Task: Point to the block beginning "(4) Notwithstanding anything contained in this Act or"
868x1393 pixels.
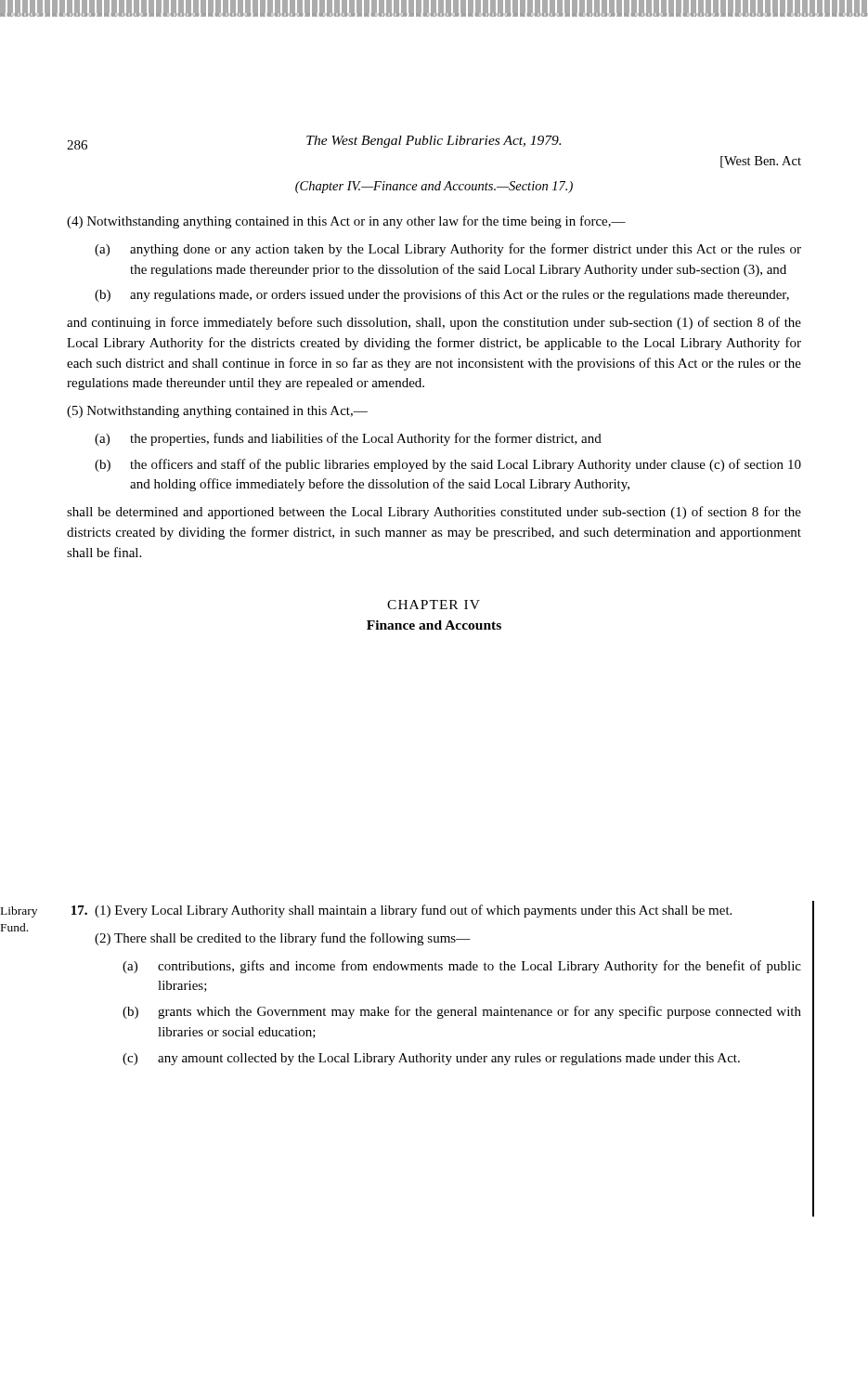Action: 346,221
